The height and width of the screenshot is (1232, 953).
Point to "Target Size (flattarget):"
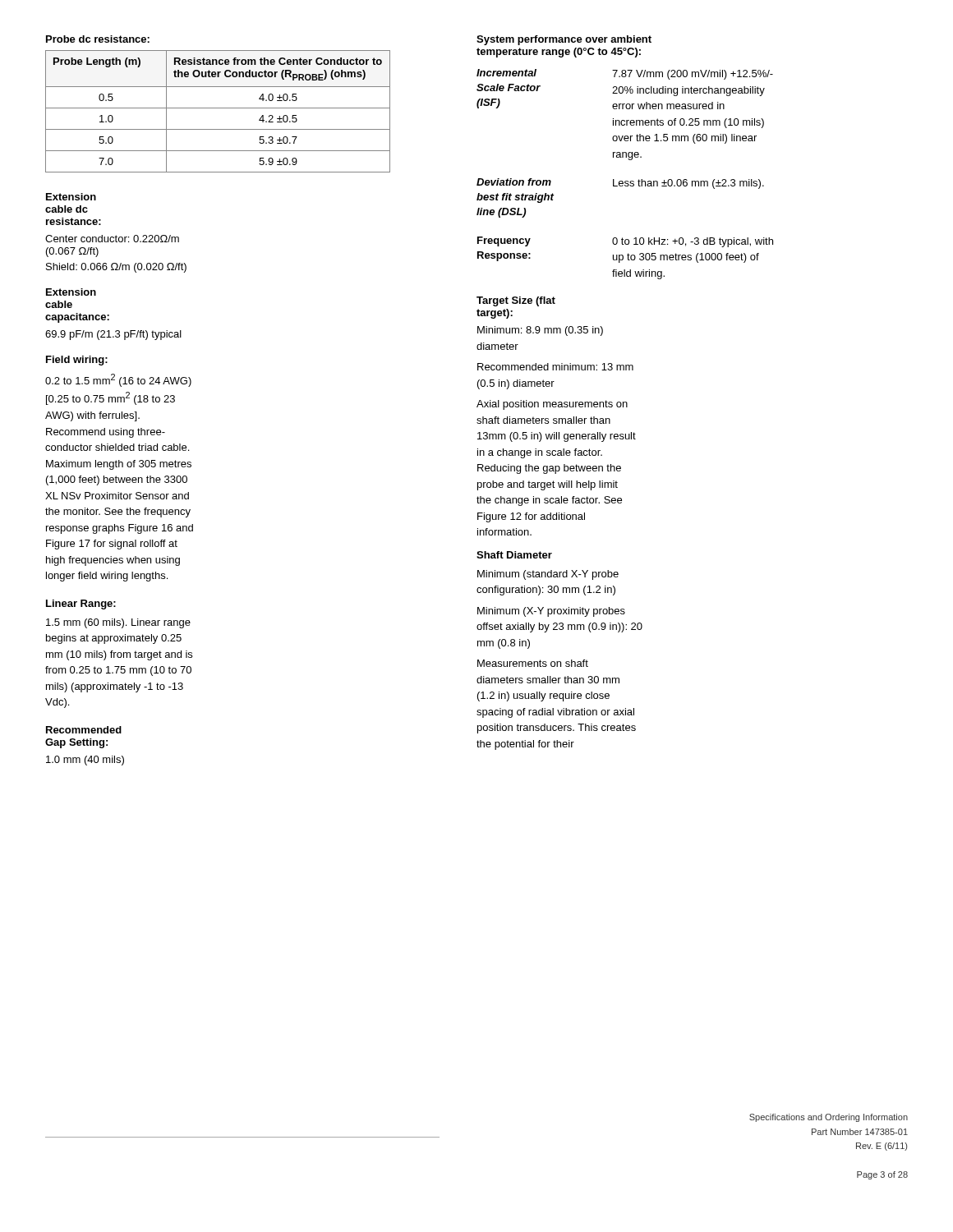(516, 306)
